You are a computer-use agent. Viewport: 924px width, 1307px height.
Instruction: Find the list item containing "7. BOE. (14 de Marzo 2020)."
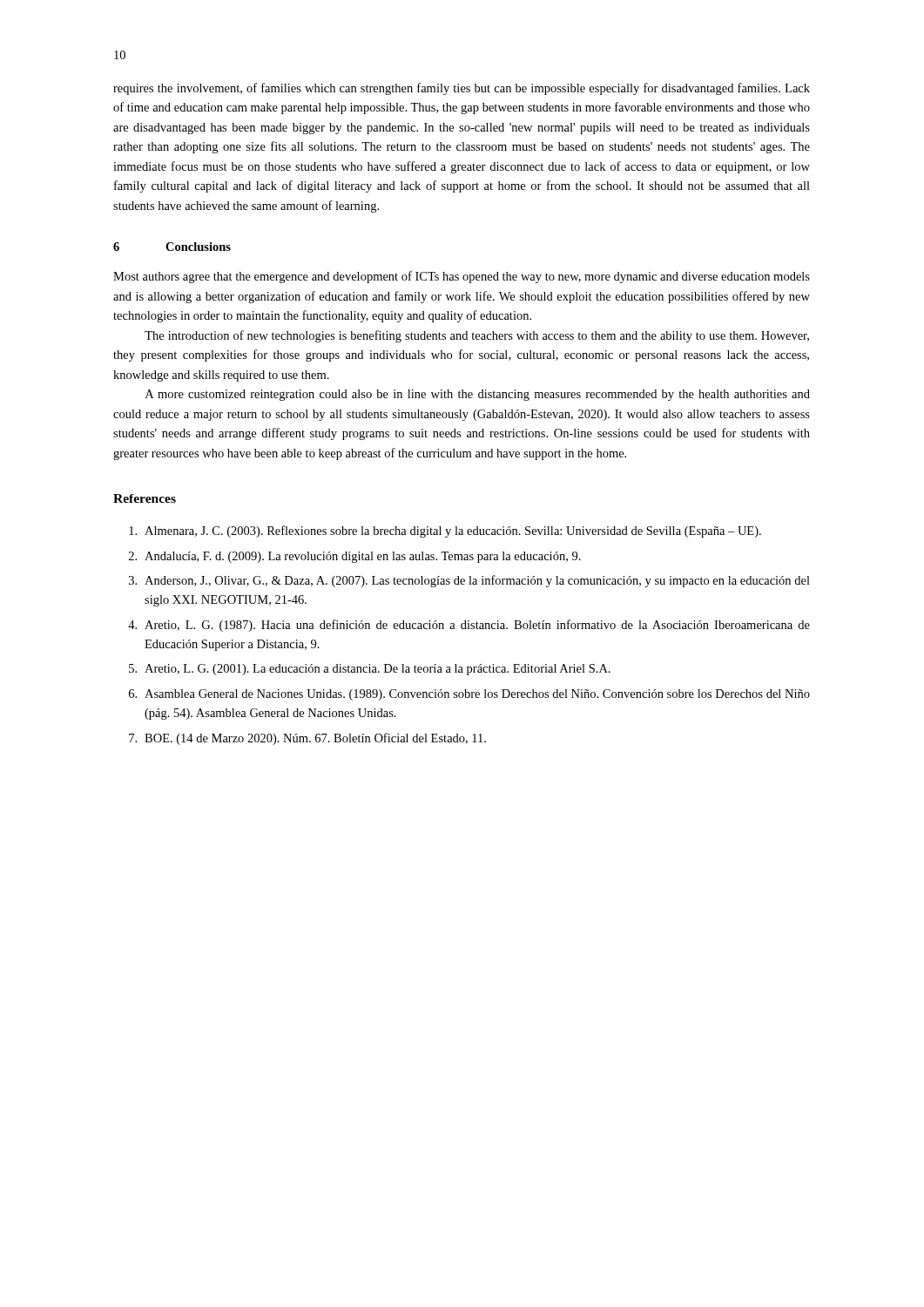tap(462, 739)
